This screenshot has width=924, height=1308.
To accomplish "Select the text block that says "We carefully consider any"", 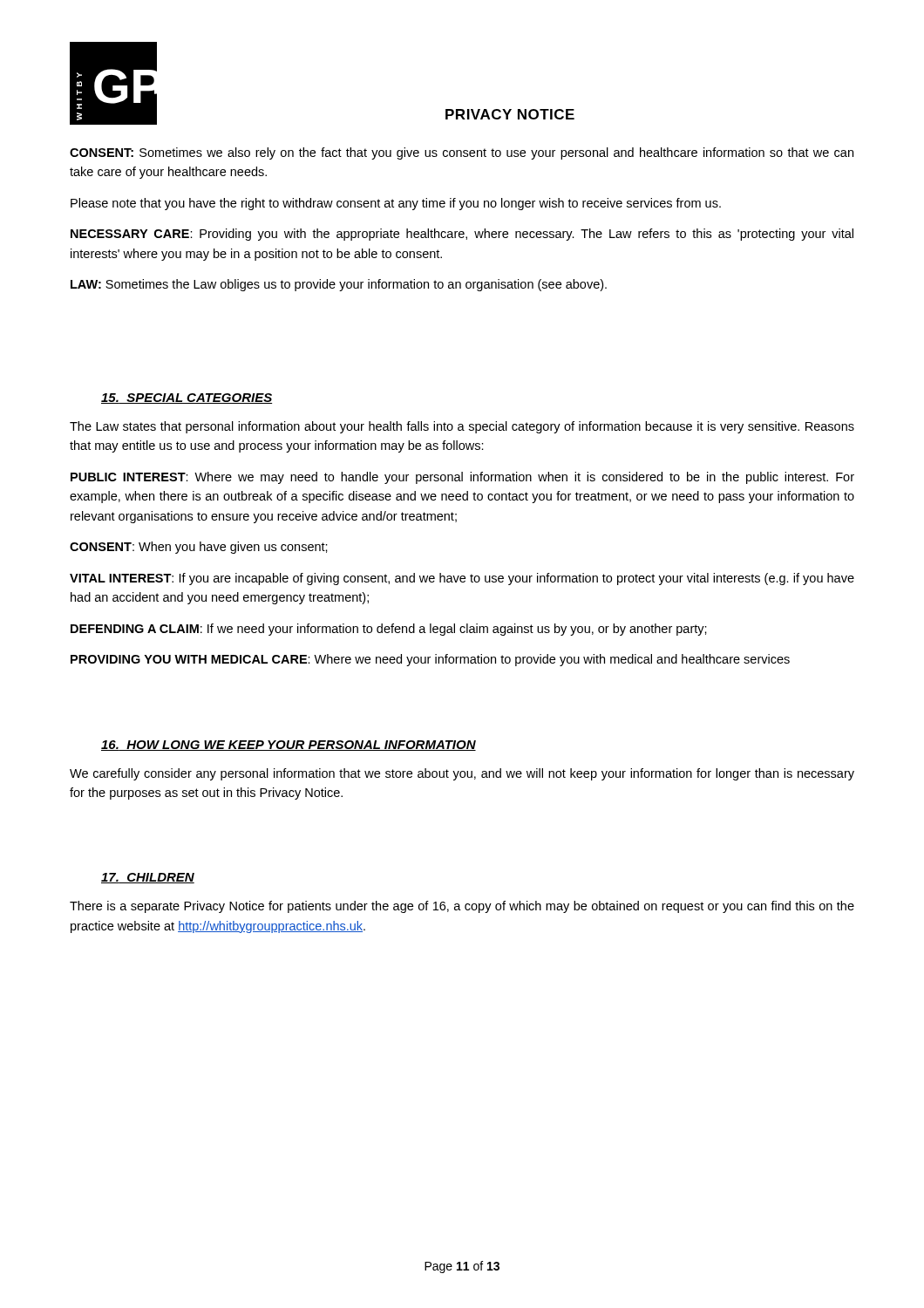I will pyautogui.click(x=462, y=783).
